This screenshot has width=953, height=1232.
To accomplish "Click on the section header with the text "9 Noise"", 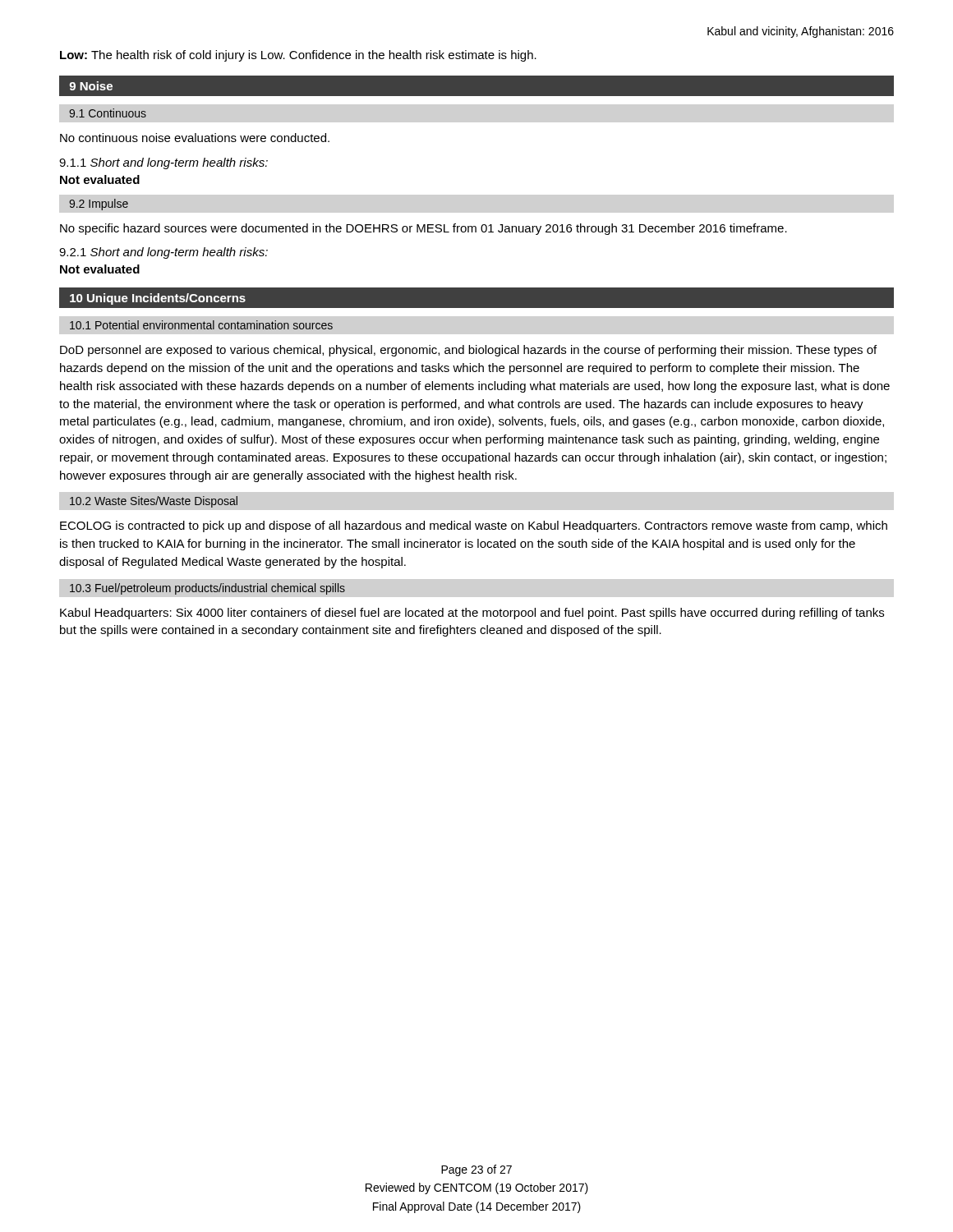I will (89, 86).
